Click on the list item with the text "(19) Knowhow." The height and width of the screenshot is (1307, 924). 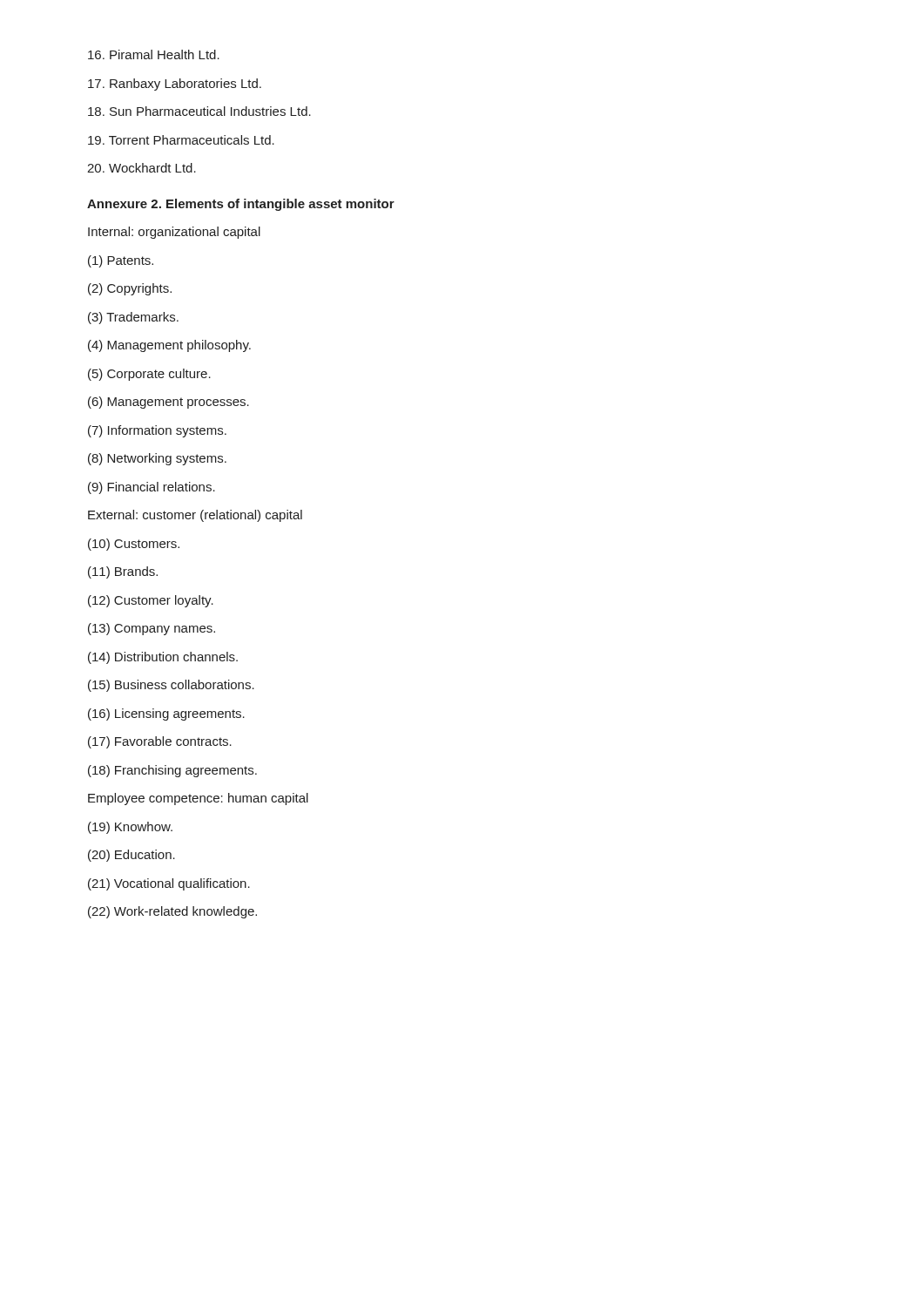(x=130, y=826)
